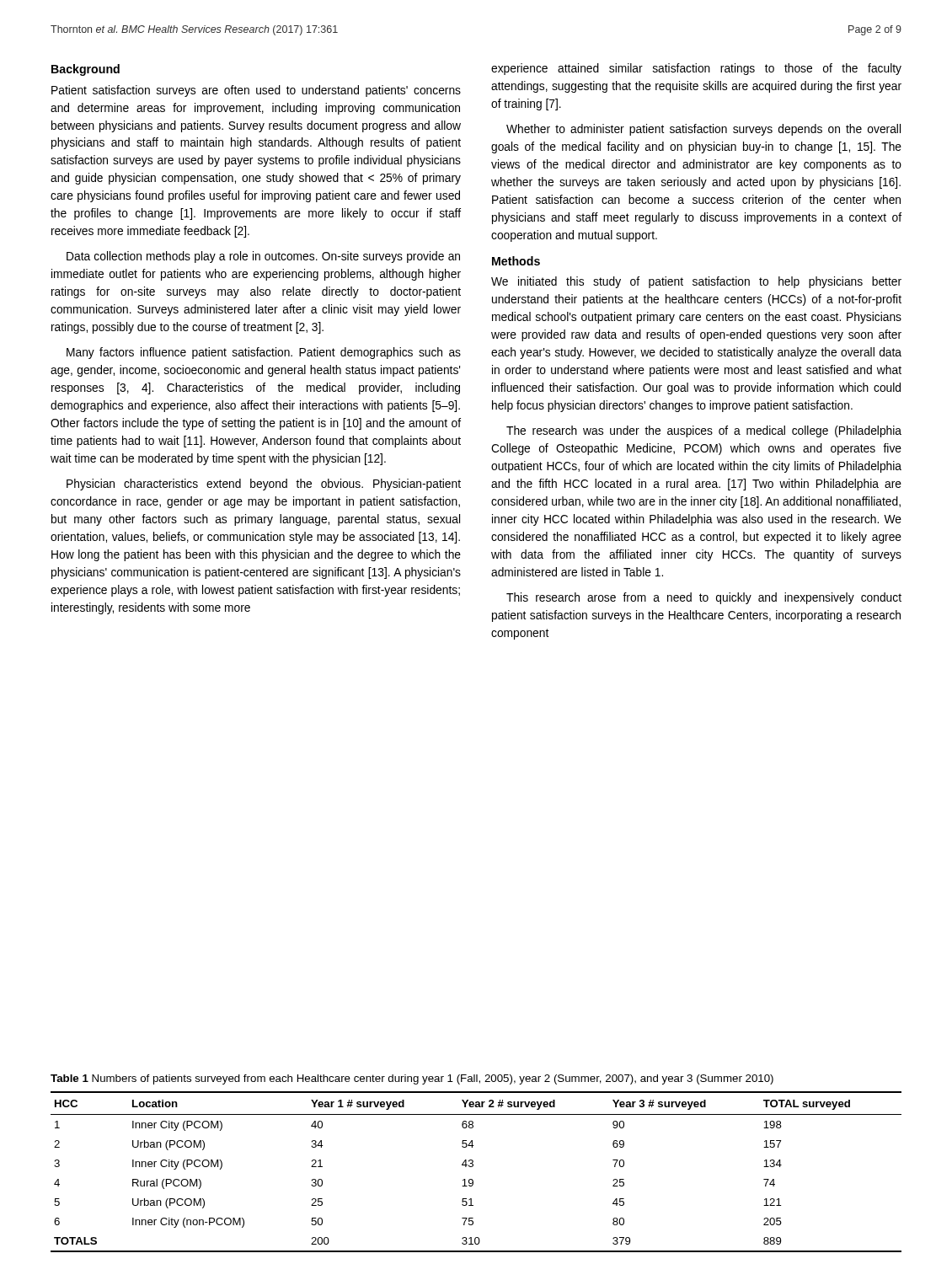Find the text block starting "Many factors influence patient"

pyautogui.click(x=256, y=406)
